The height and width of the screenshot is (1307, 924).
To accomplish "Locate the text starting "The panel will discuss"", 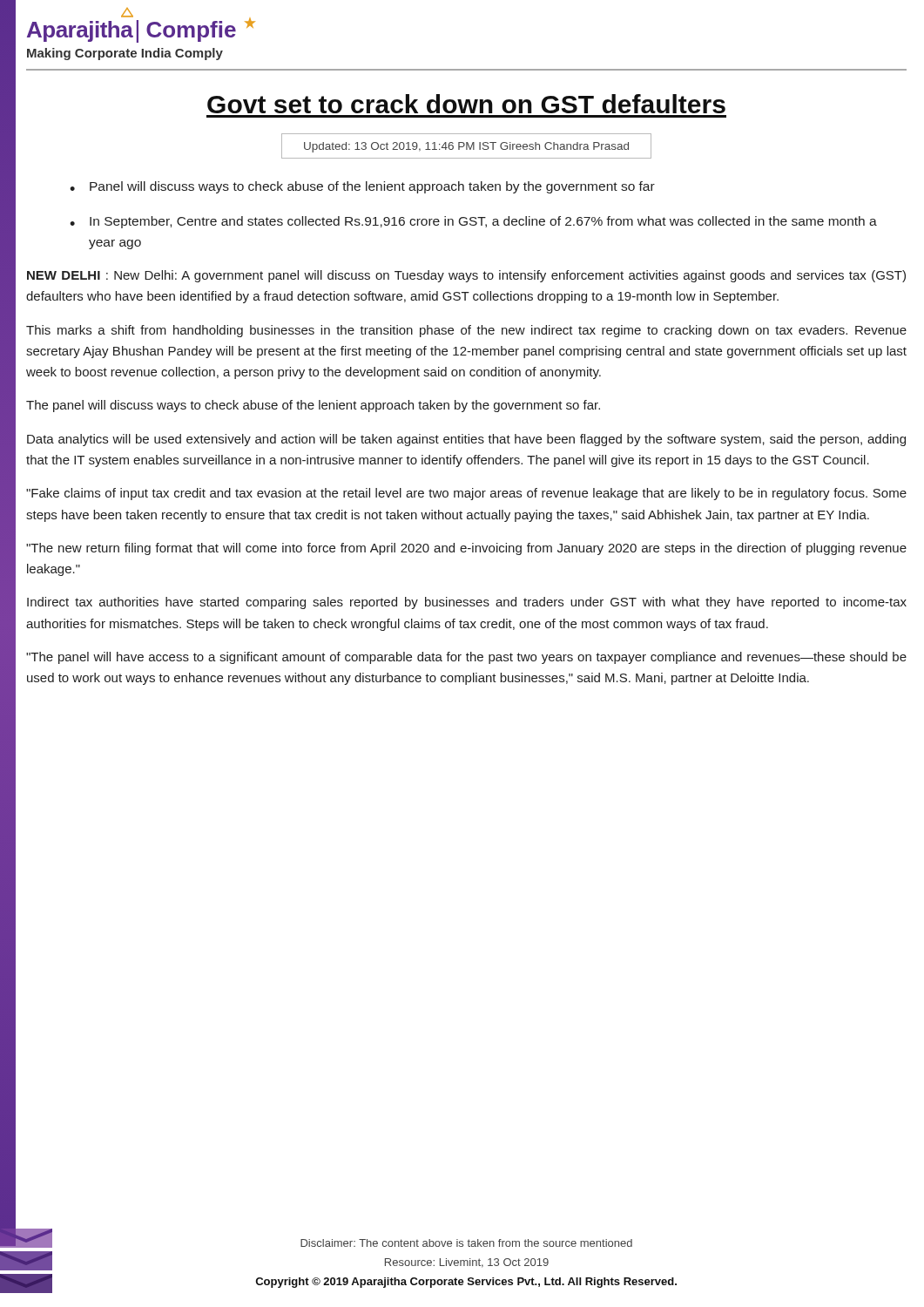I will [x=314, y=405].
